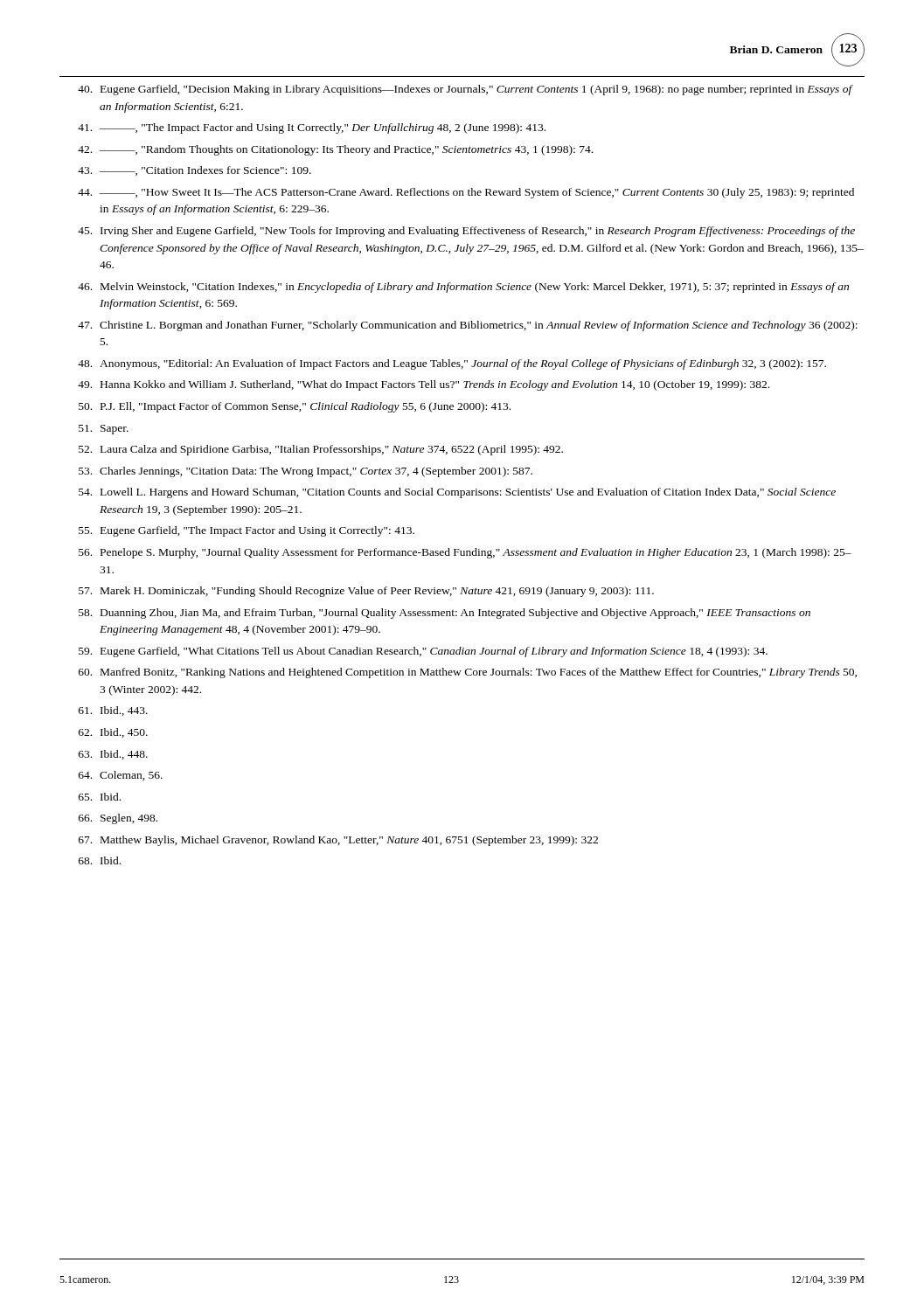Find the passage starting "50. P.J. Ell, "Impact Factor of"
924x1311 pixels.
[x=462, y=406]
